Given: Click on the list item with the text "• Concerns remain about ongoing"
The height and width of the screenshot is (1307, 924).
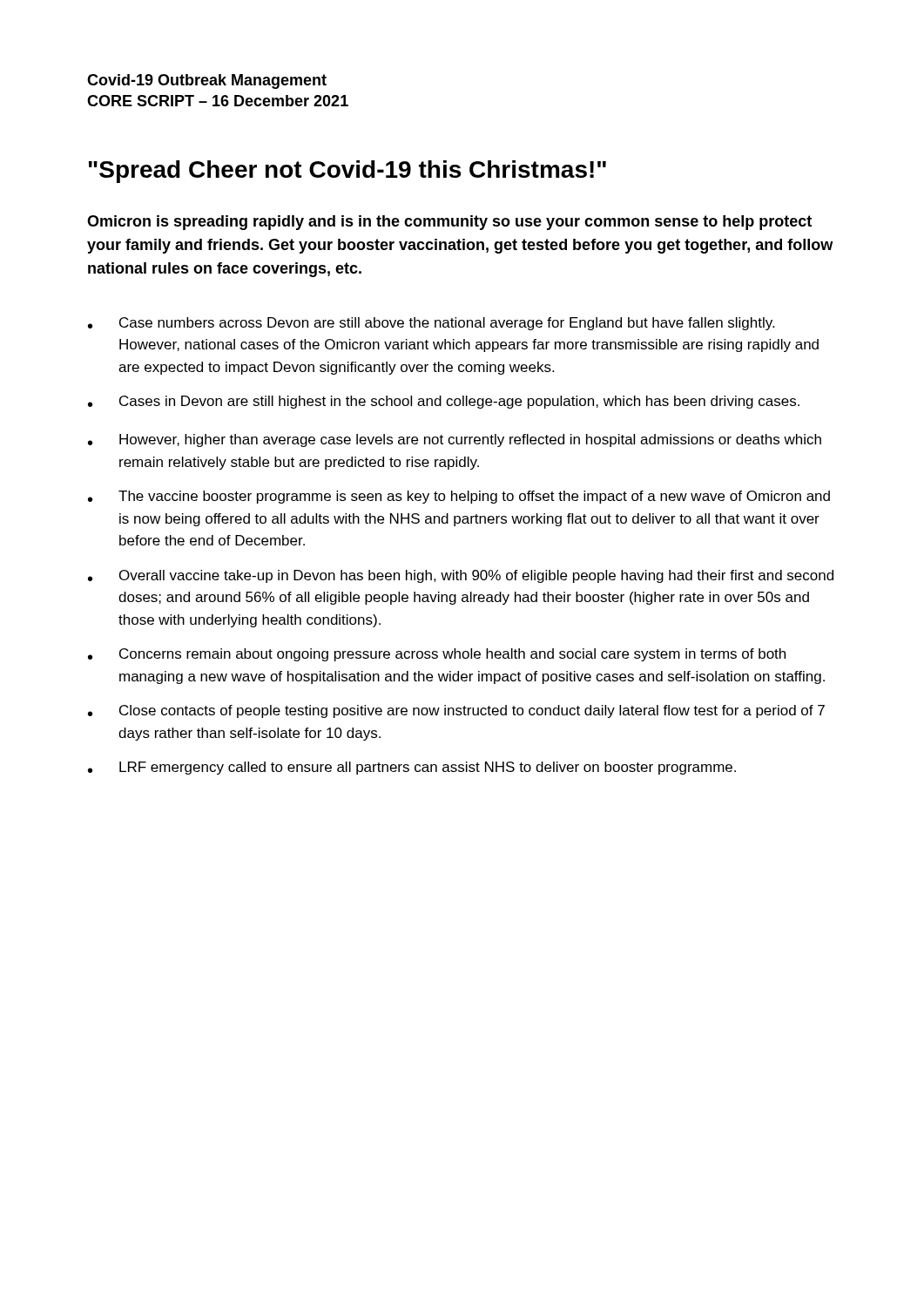Looking at the screenshot, I should click(462, 666).
